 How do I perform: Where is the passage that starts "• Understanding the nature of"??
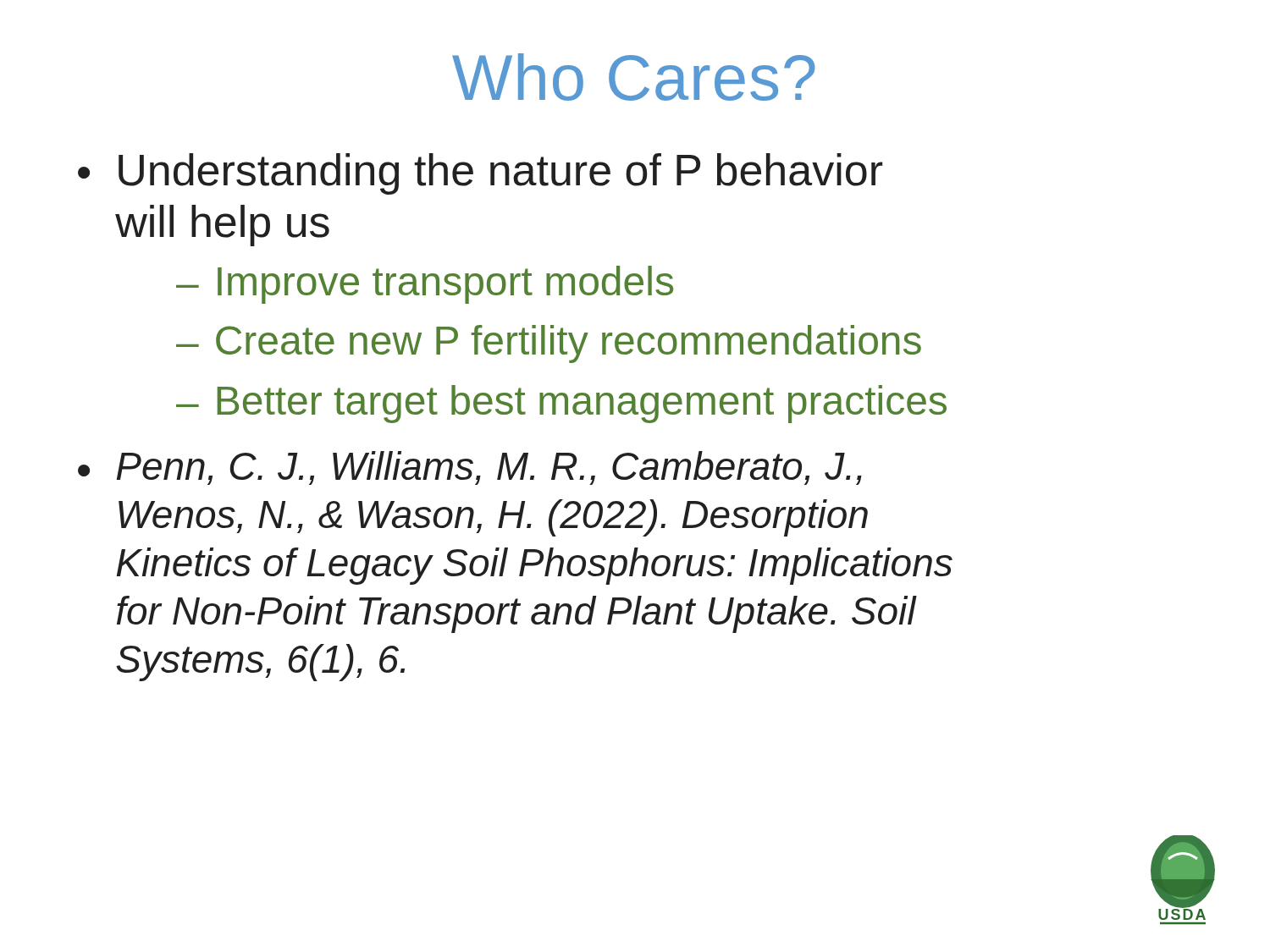point(480,197)
